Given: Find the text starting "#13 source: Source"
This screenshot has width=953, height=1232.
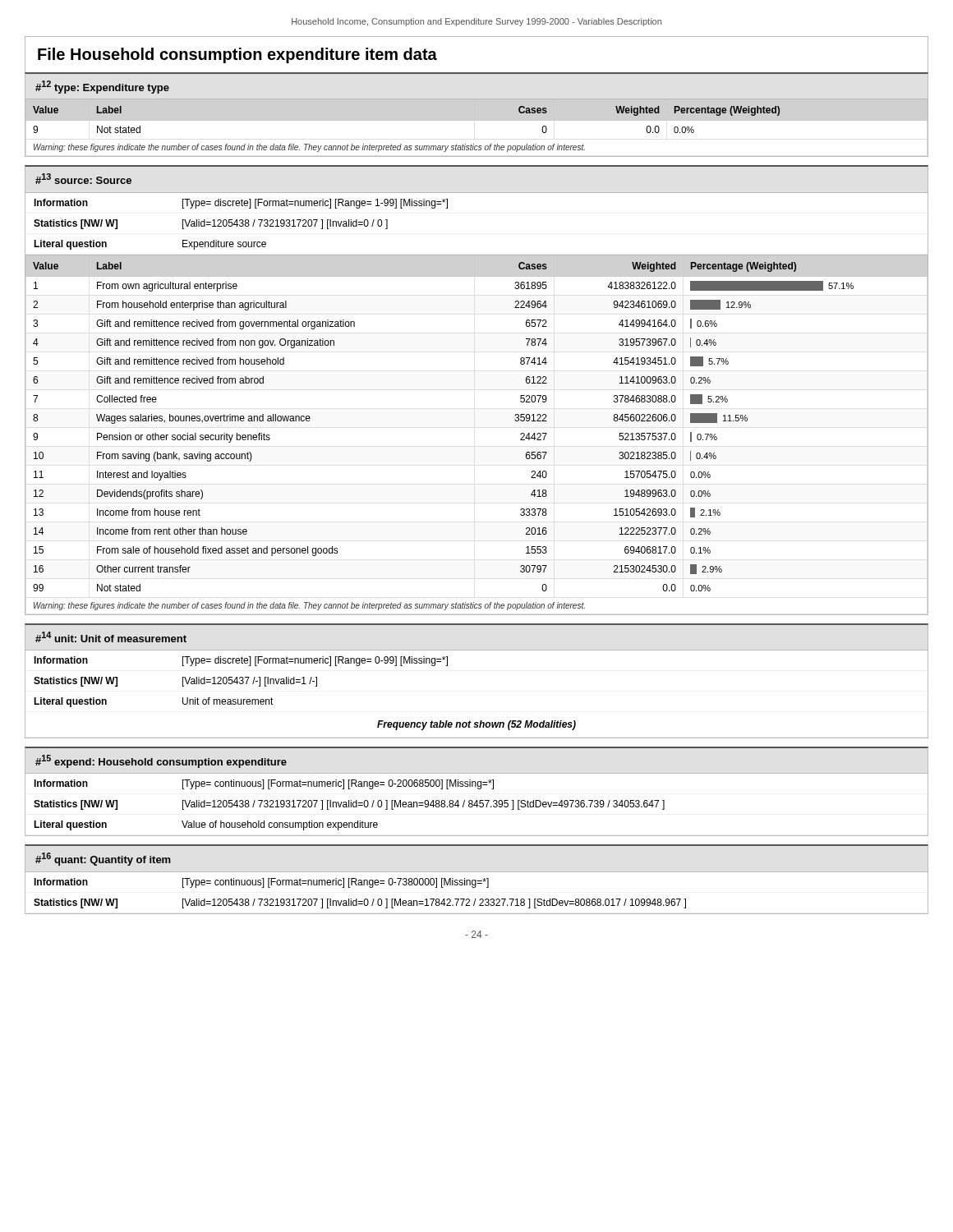Looking at the screenshot, I should [84, 180].
